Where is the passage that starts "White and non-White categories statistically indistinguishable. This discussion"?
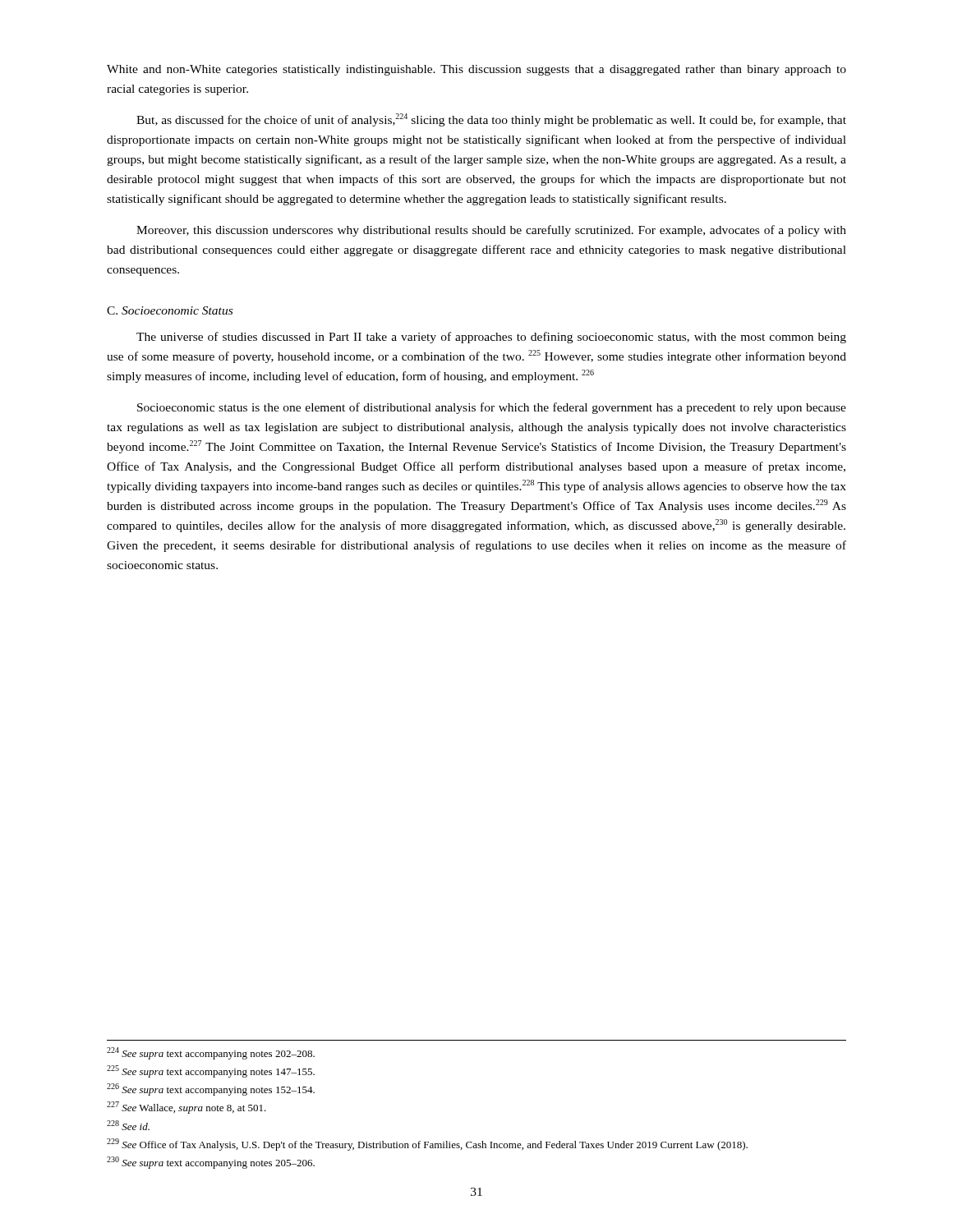 (476, 79)
